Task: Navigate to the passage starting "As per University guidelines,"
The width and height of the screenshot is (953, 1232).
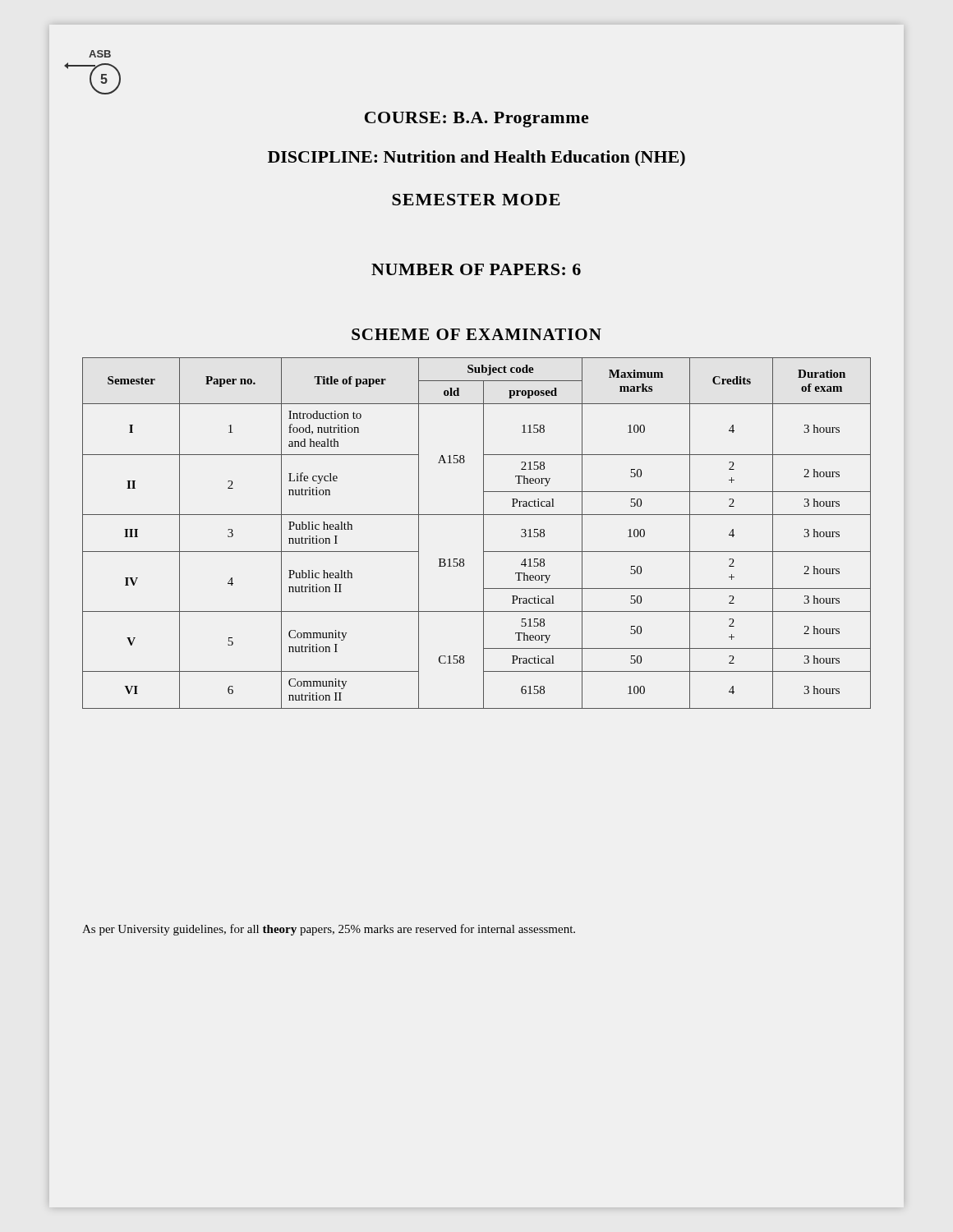Action: (x=329, y=929)
